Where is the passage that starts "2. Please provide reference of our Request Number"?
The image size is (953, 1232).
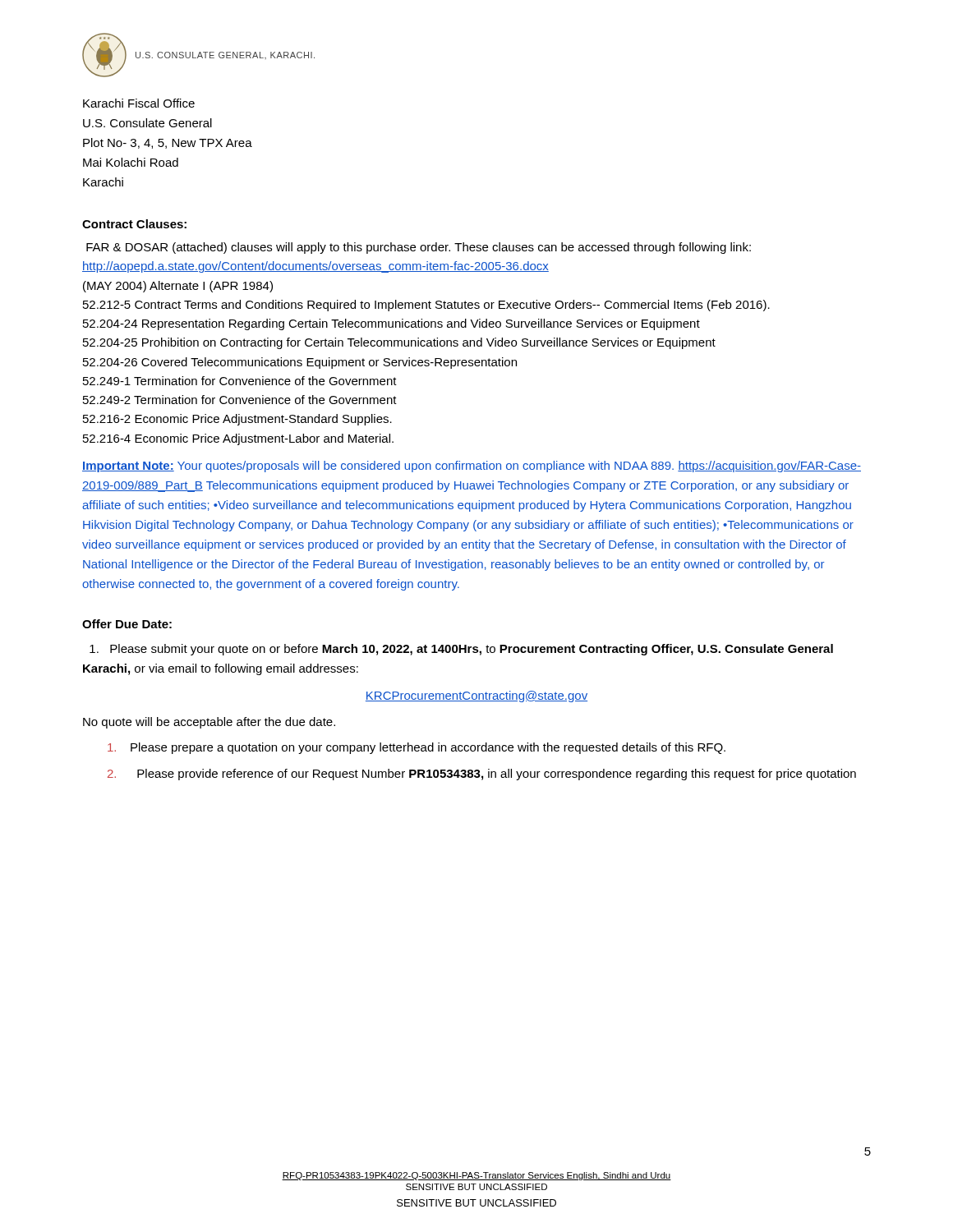(x=482, y=774)
